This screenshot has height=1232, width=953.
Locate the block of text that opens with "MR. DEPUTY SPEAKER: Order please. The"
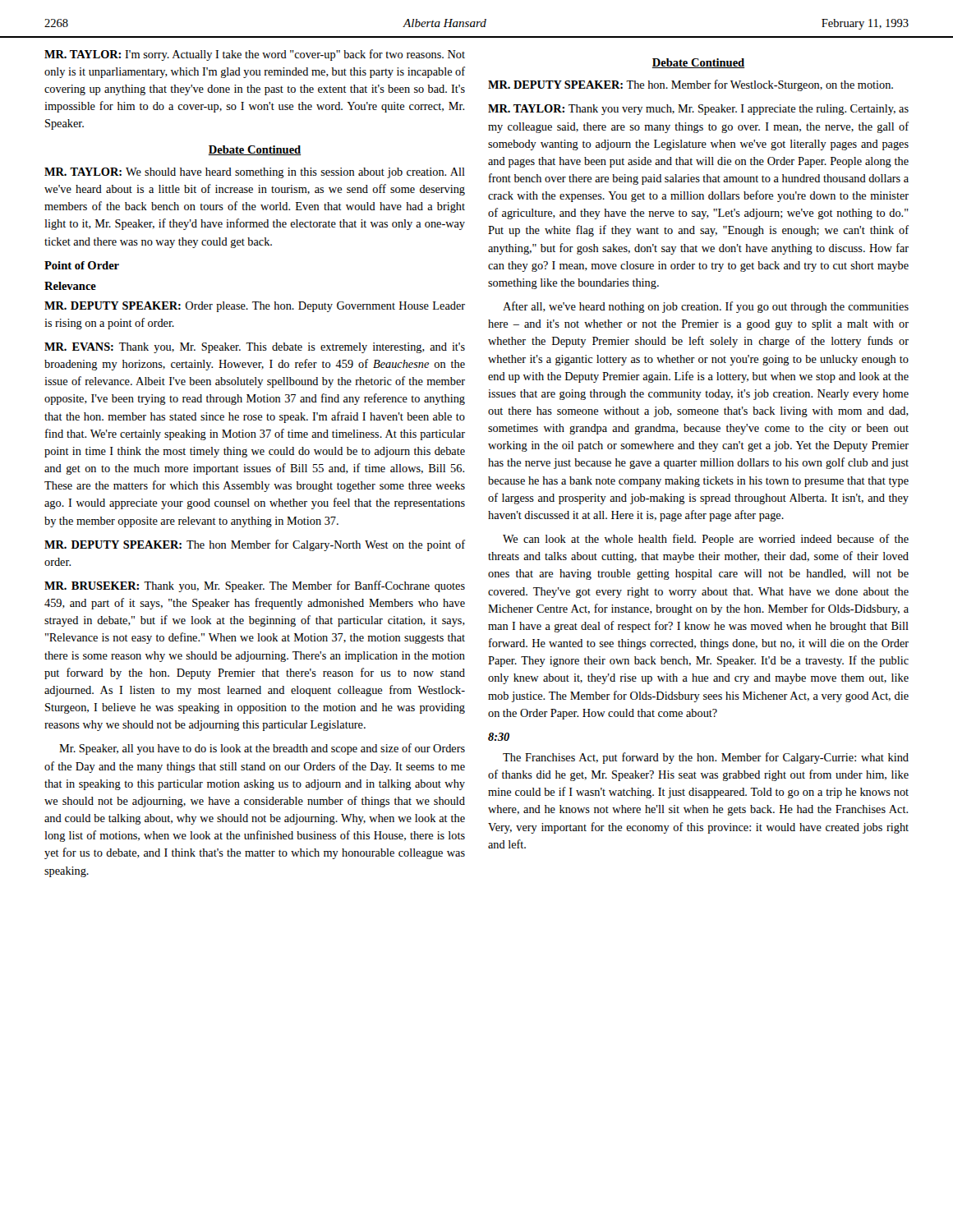255,314
